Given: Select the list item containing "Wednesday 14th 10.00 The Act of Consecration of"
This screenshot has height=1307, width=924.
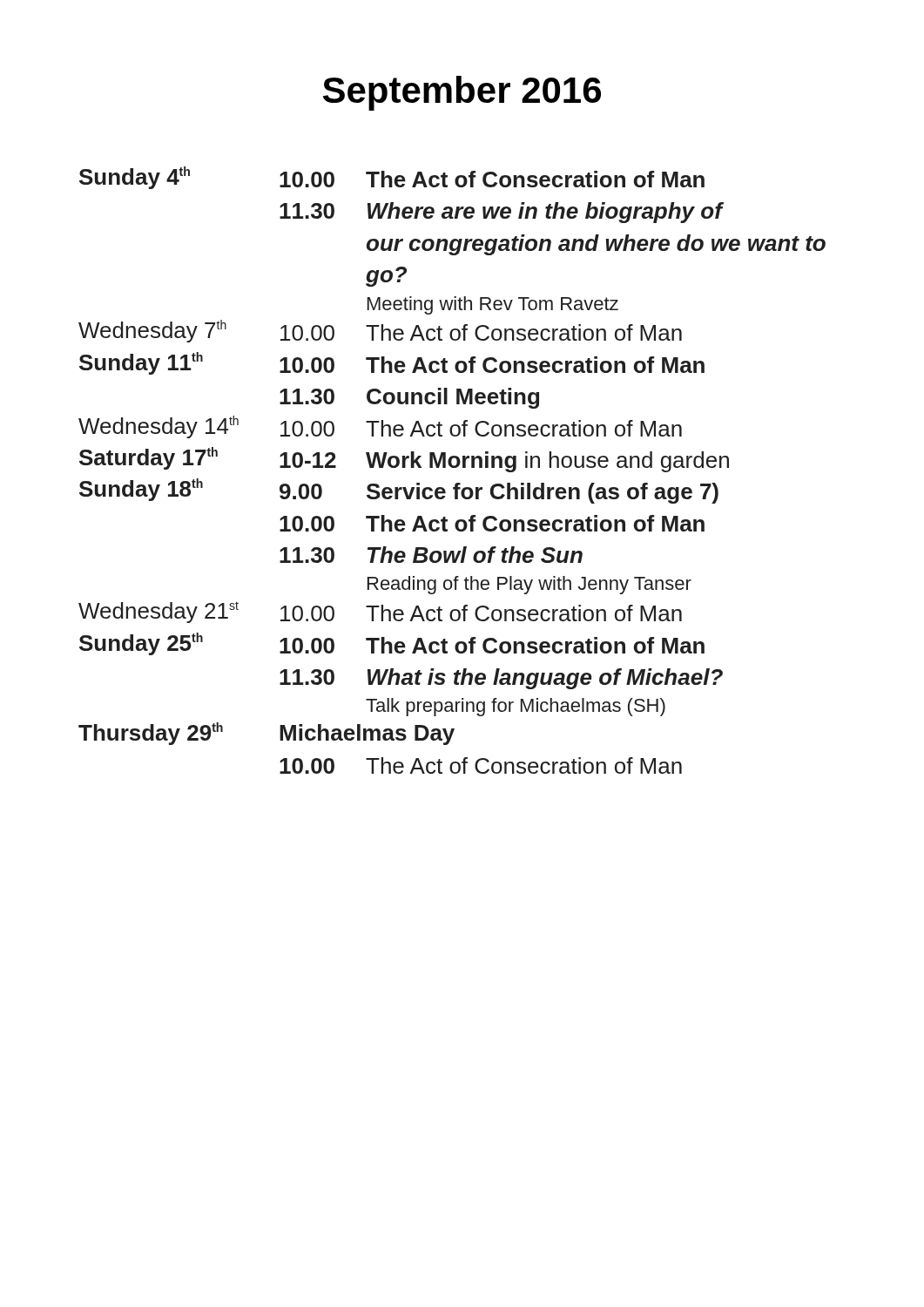Looking at the screenshot, I should pyautogui.click(x=462, y=428).
